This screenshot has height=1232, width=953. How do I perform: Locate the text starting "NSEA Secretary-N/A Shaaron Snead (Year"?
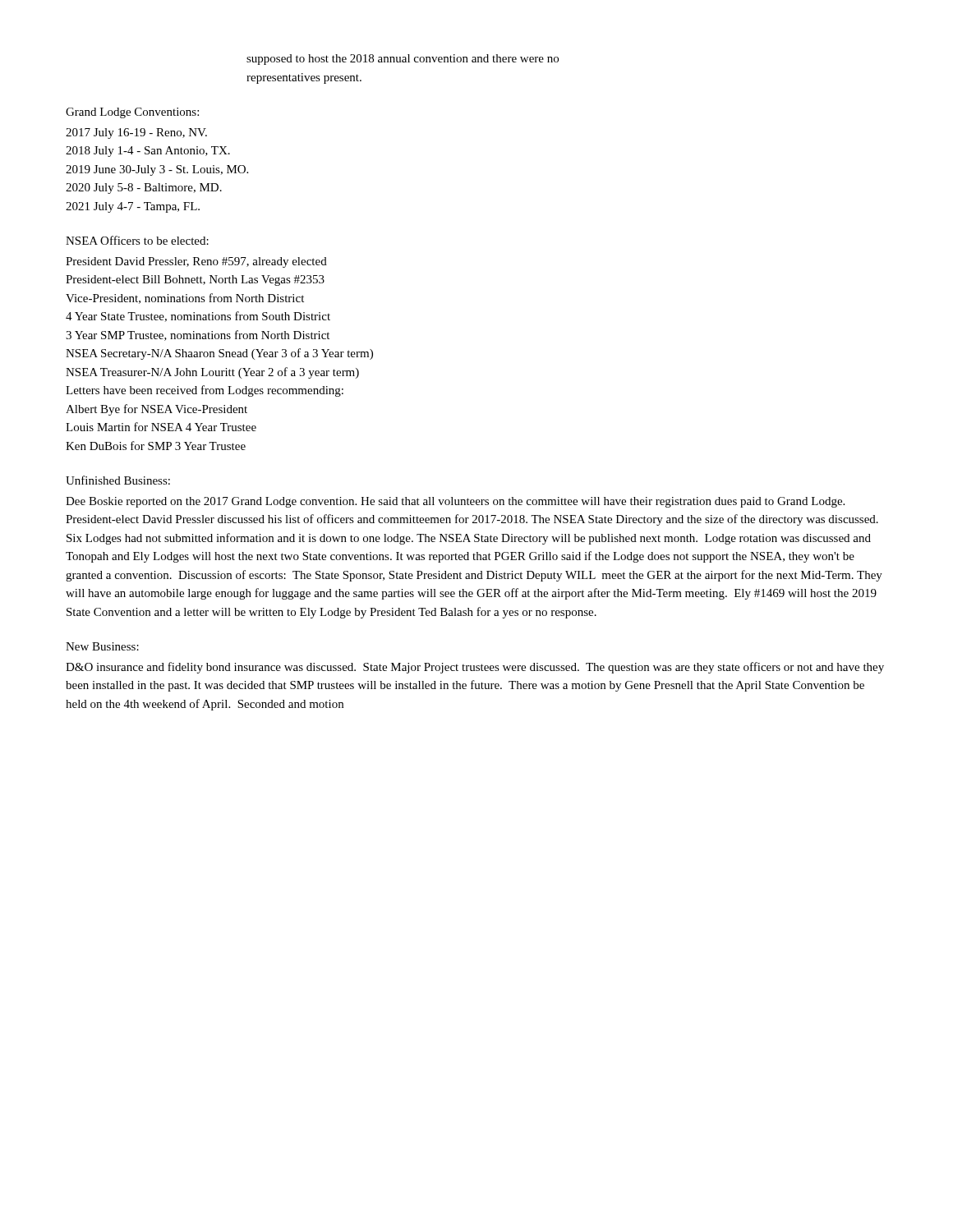click(x=220, y=353)
